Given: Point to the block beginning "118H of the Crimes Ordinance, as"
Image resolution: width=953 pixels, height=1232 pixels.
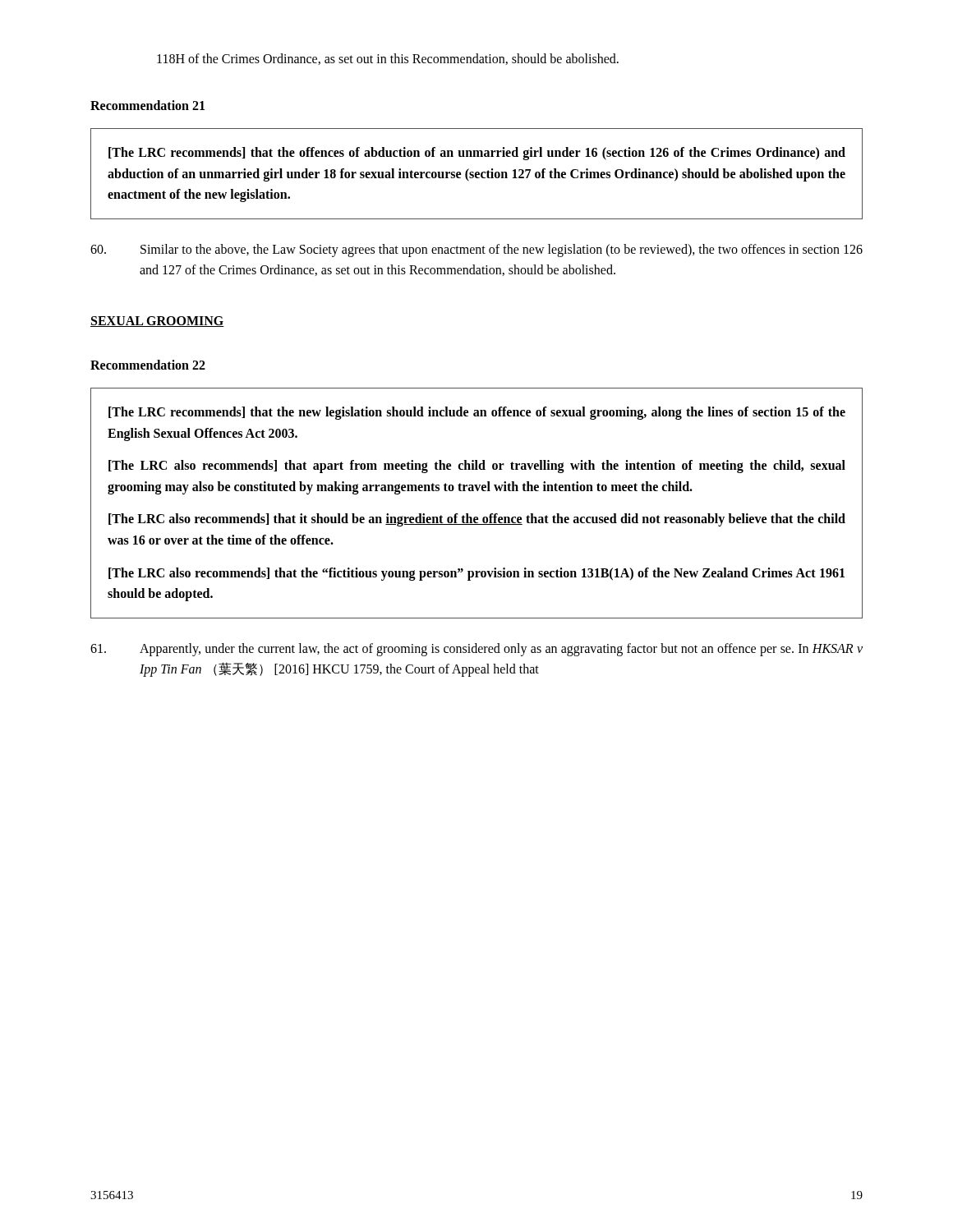Looking at the screenshot, I should [x=388, y=59].
